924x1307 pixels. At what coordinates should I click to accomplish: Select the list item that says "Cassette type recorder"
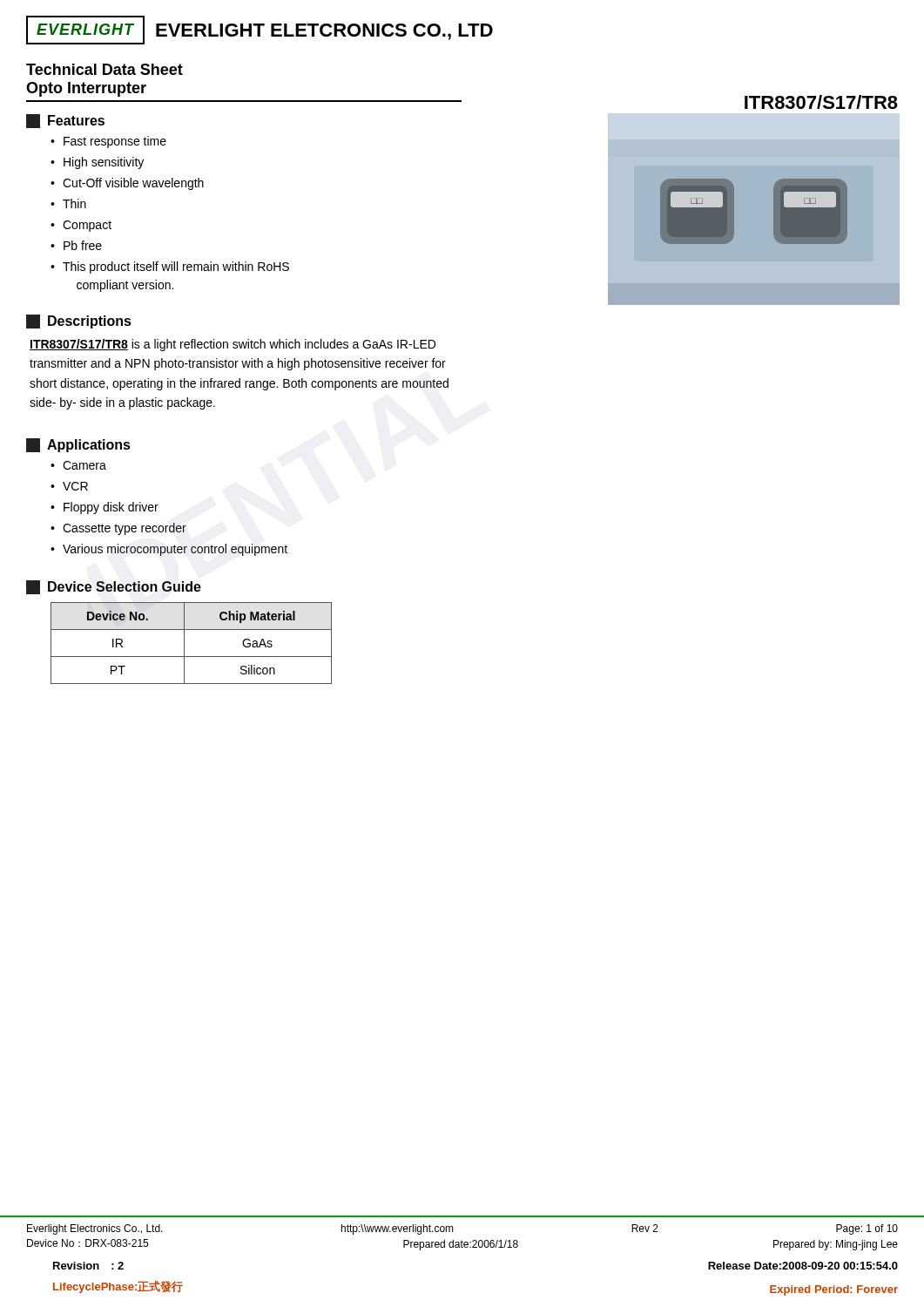click(x=124, y=528)
